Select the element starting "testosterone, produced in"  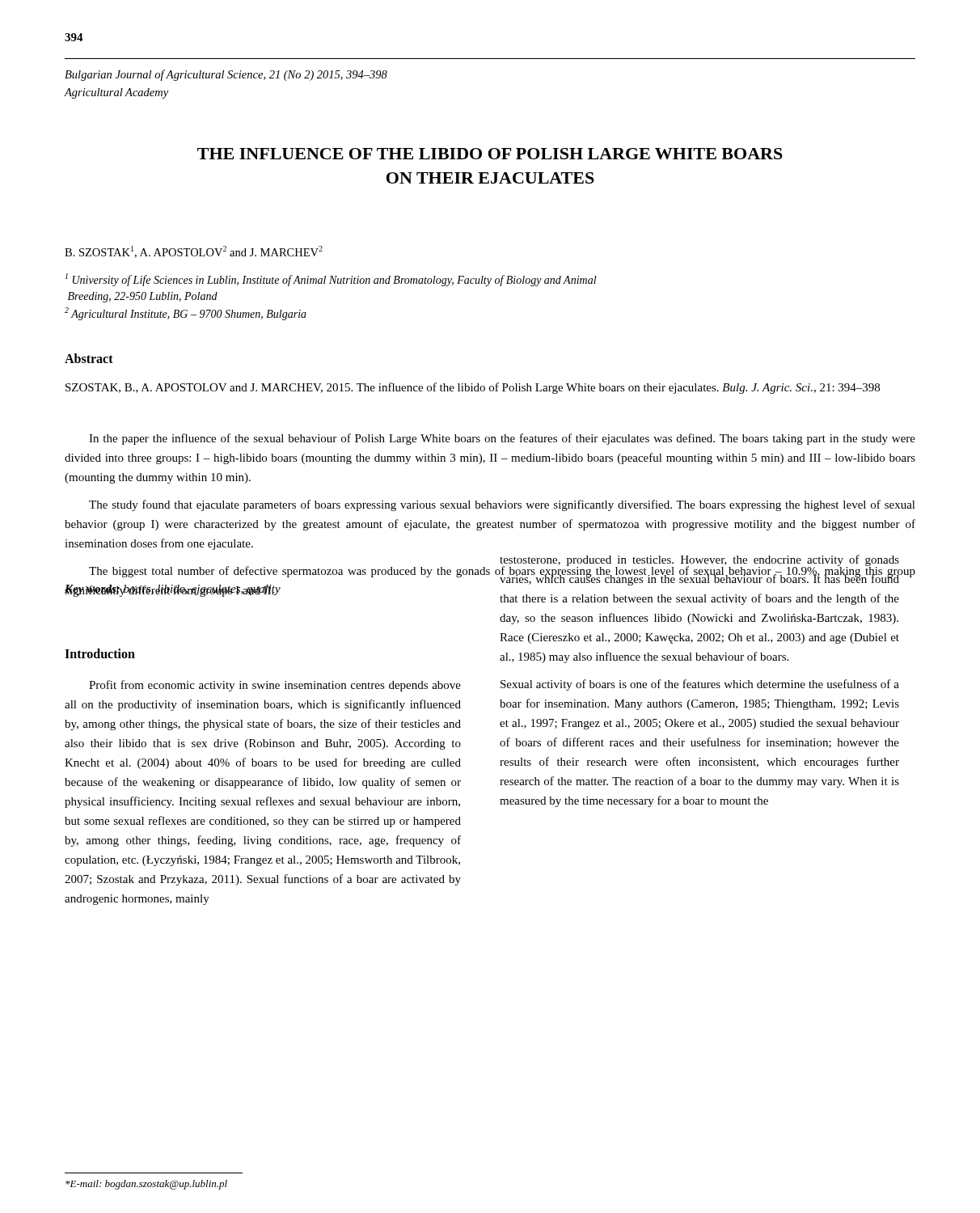point(699,680)
